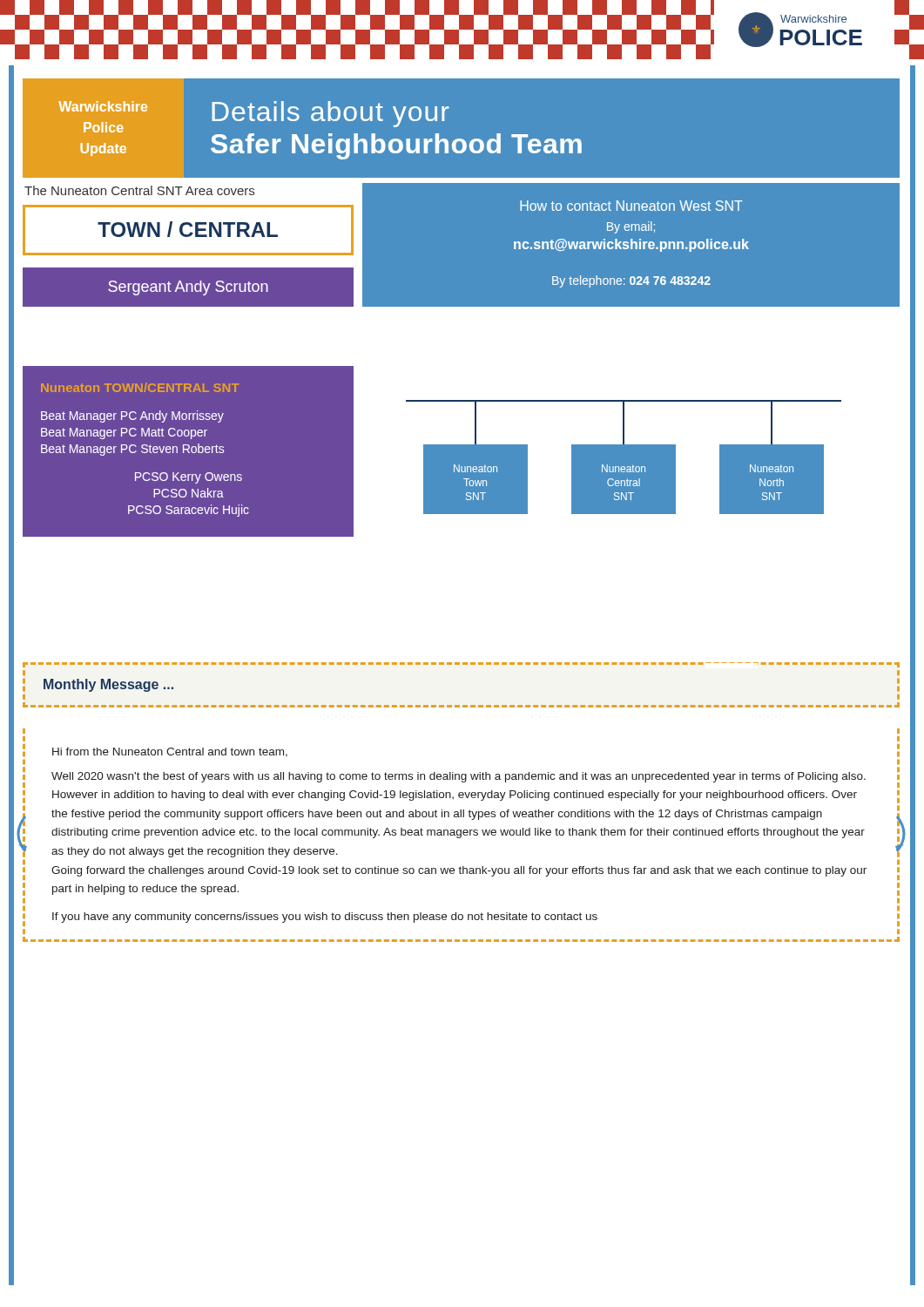
Task: Select the block starting "Hi from the"
Action: (461, 834)
